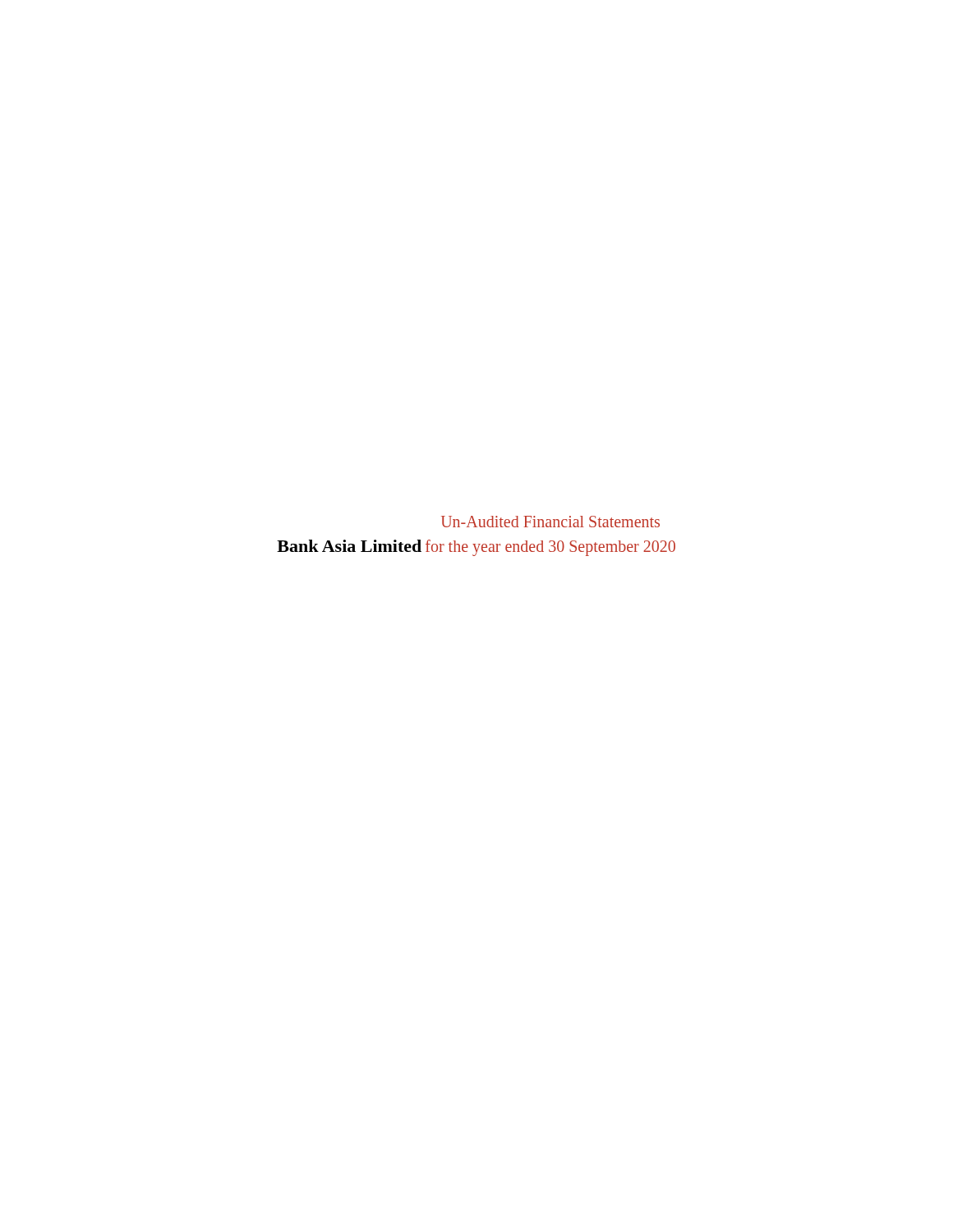Click on the text starting "Bank Asia Limited"
953x1232 pixels.
(x=349, y=547)
